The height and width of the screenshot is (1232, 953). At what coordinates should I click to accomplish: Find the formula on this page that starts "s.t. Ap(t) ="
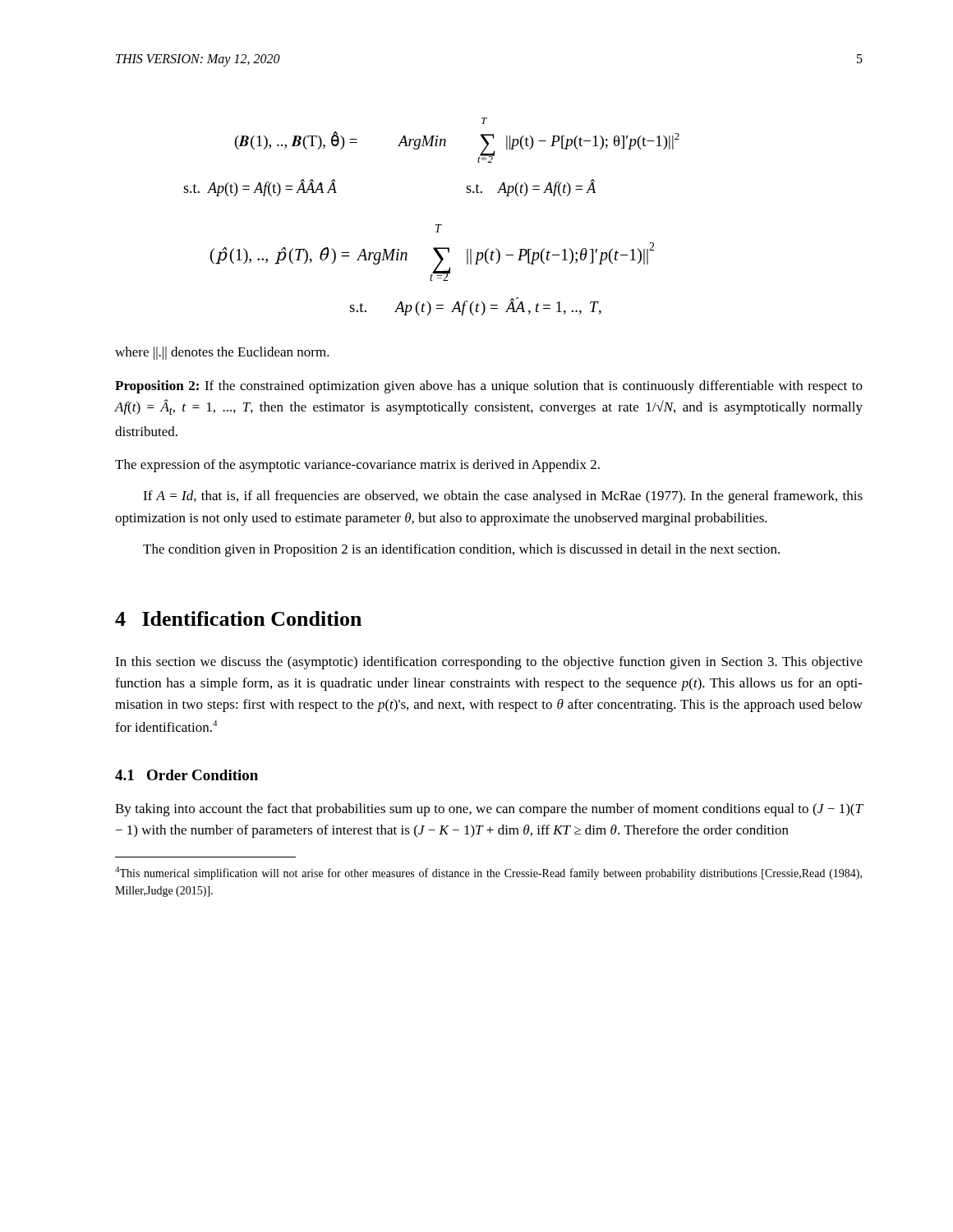point(489,188)
